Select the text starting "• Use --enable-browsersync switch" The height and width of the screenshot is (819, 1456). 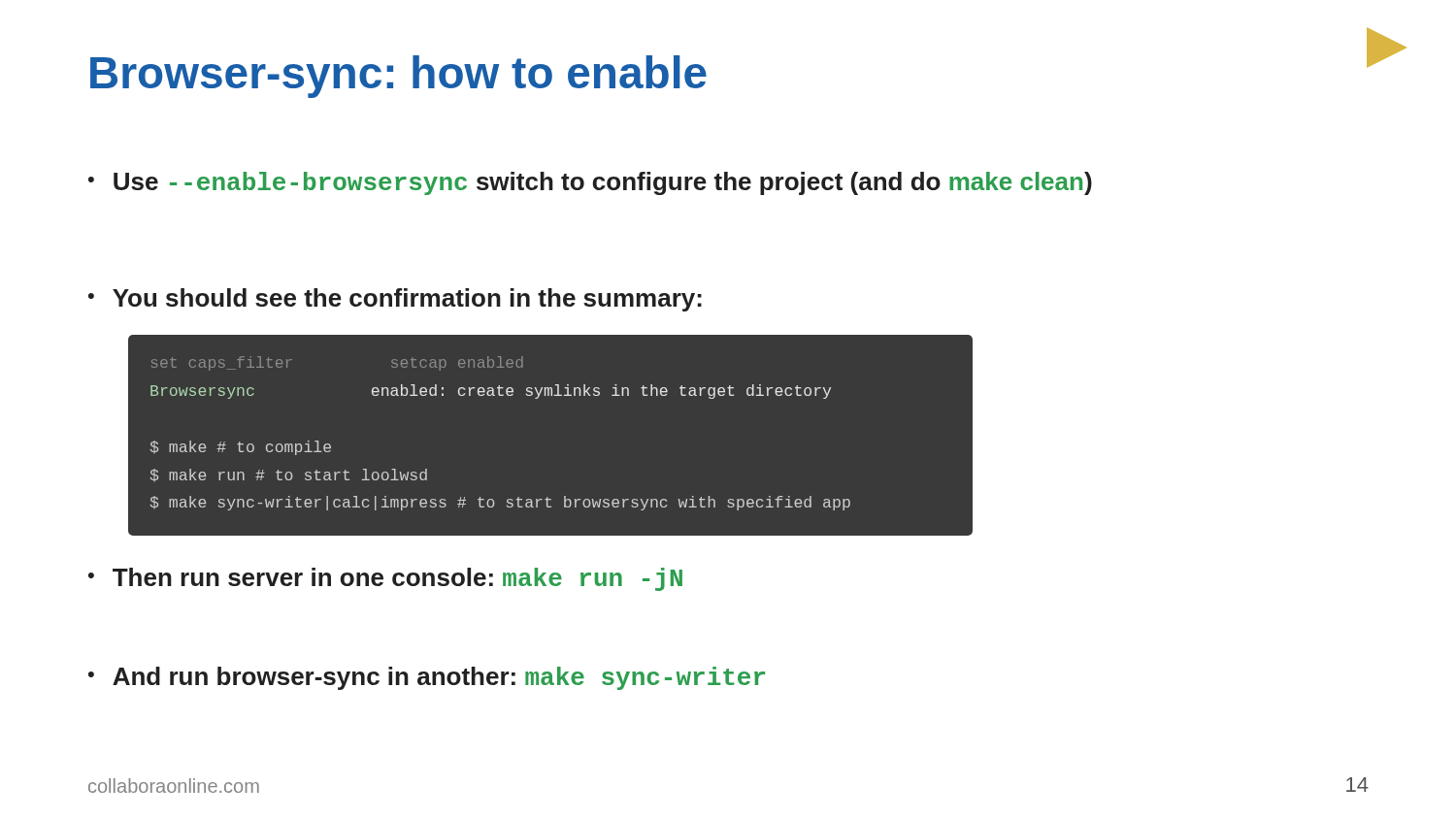point(590,183)
